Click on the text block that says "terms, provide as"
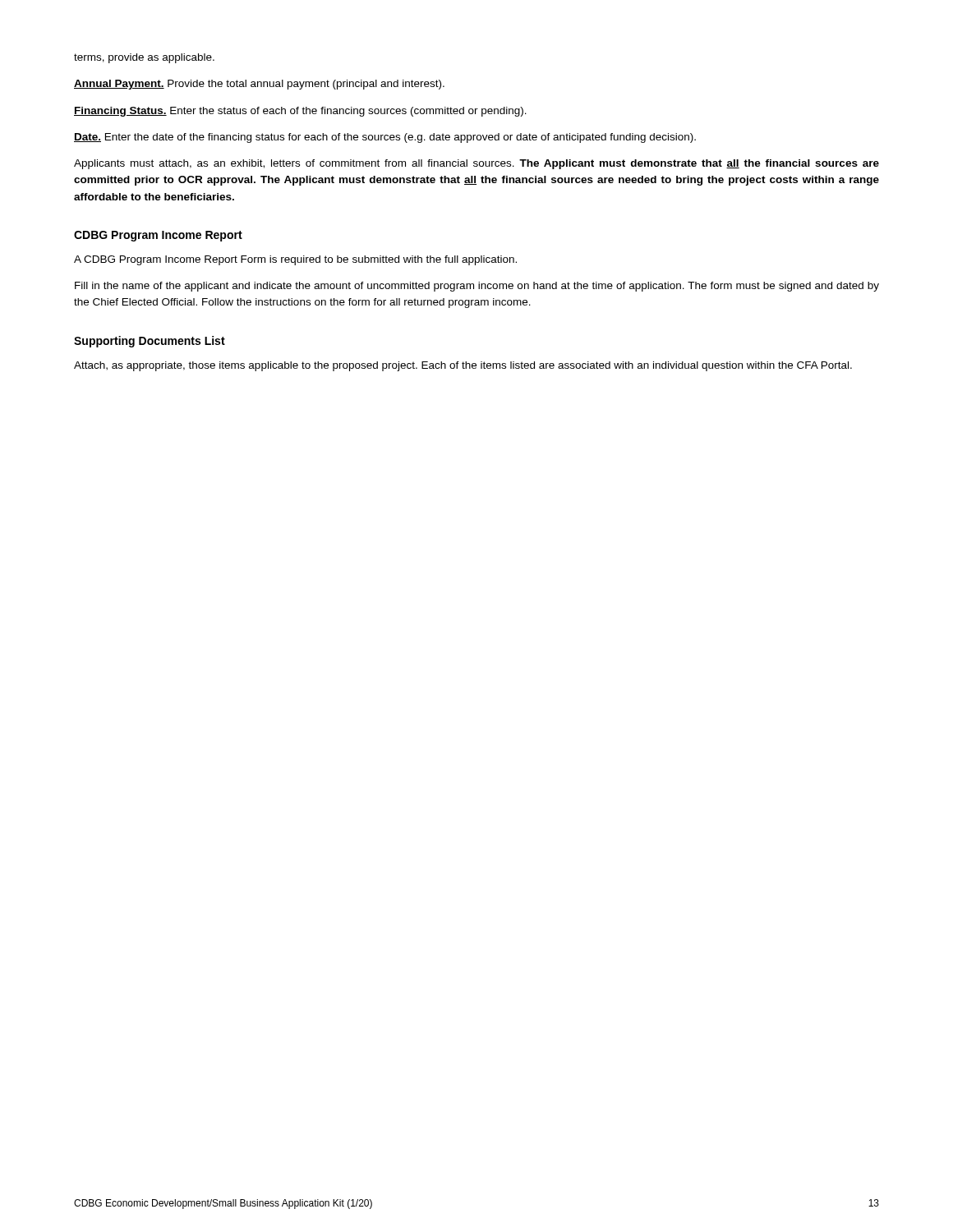Viewport: 953px width, 1232px height. pos(145,57)
